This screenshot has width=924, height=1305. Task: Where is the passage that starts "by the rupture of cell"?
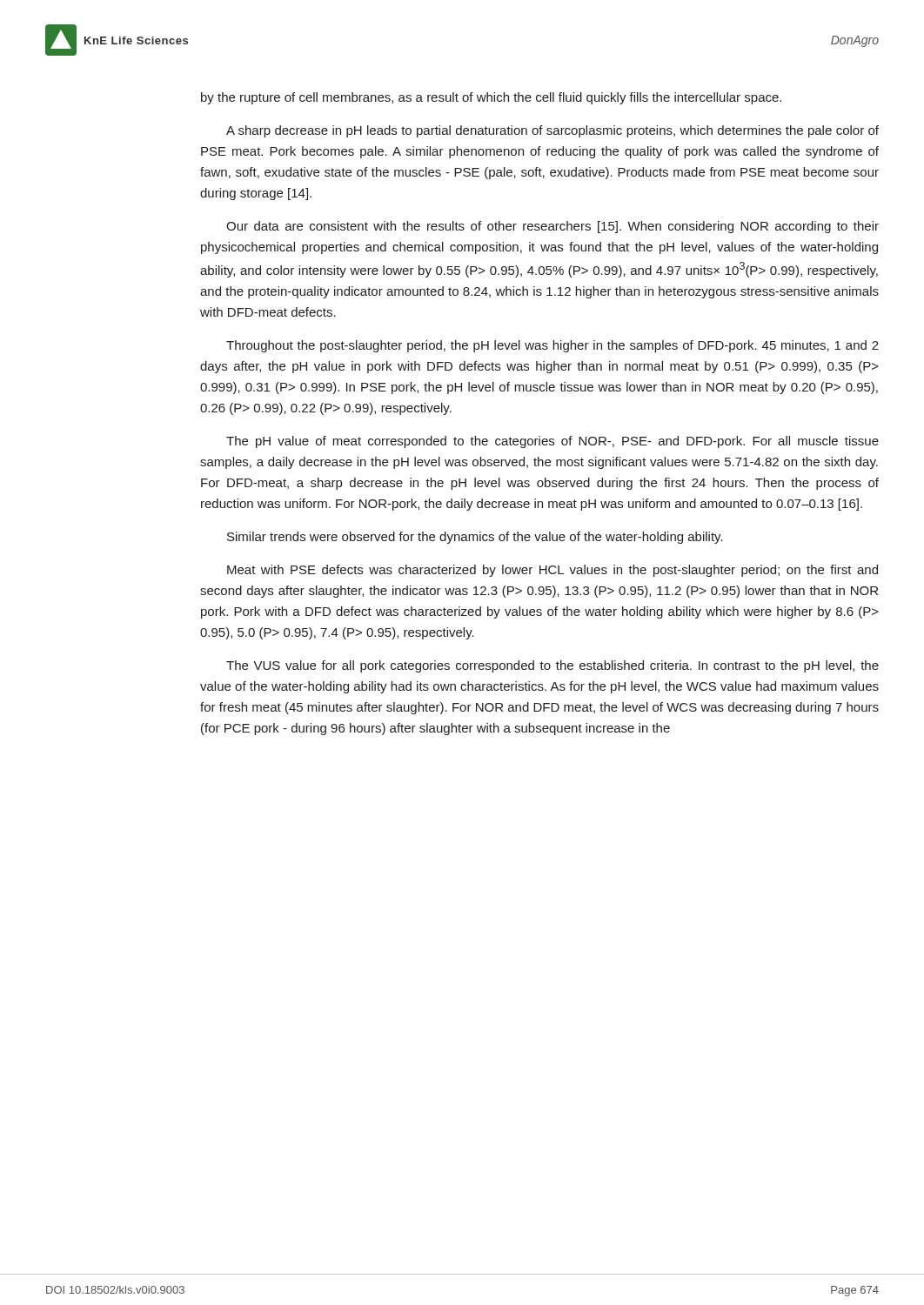coord(539,97)
